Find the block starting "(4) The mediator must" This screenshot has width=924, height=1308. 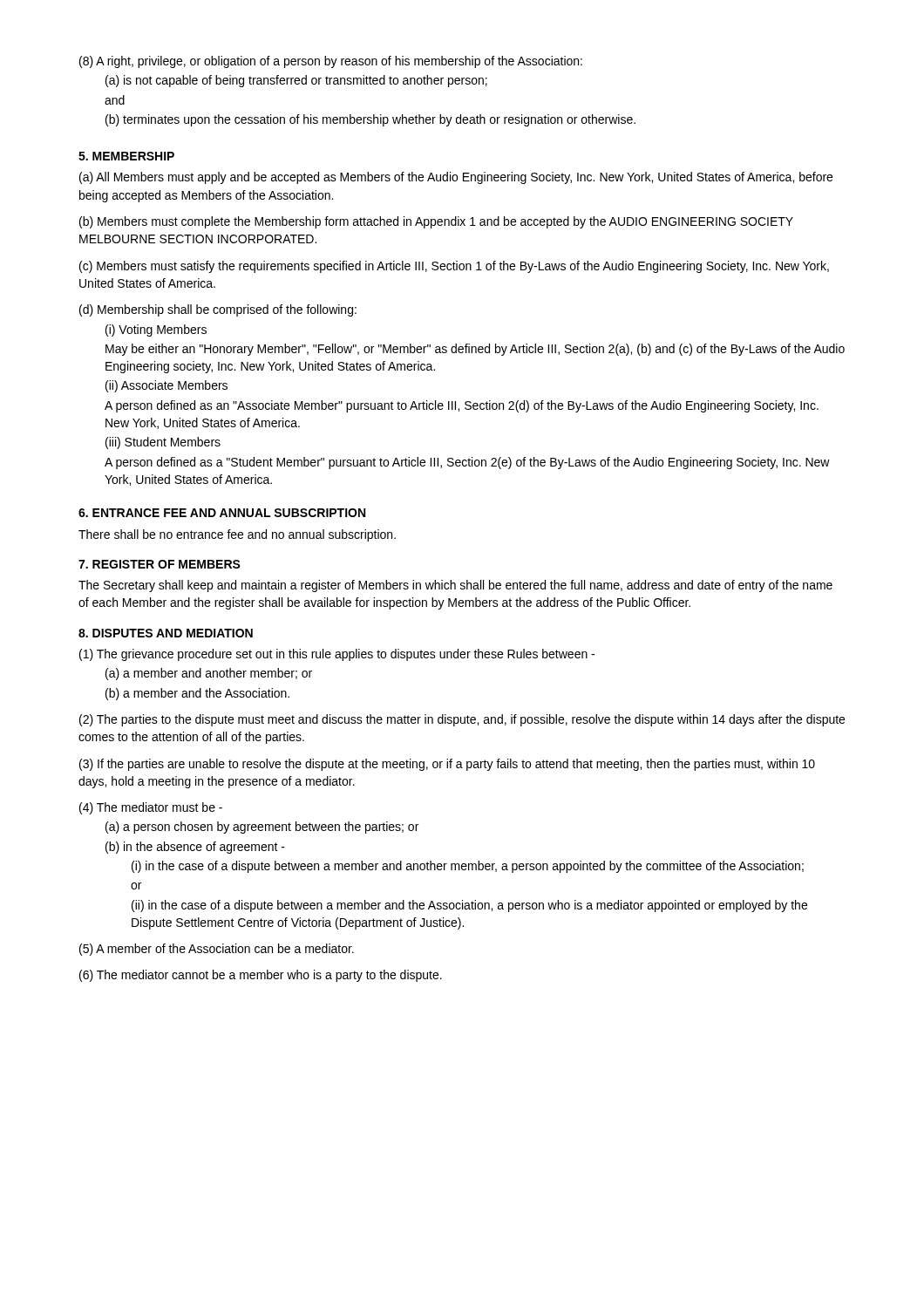pos(462,865)
